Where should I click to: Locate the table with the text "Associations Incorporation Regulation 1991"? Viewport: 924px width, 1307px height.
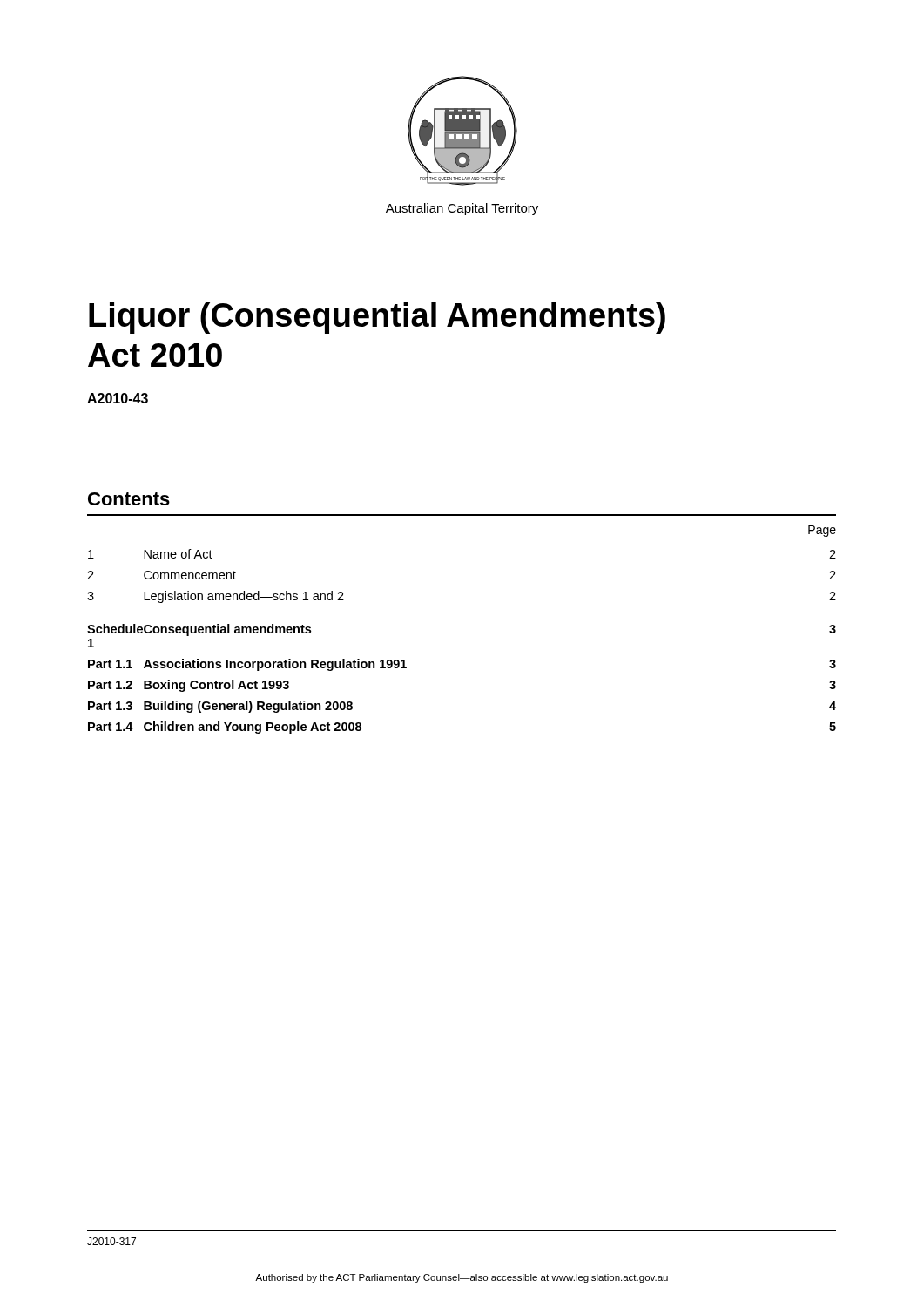pyautogui.click(x=462, y=630)
